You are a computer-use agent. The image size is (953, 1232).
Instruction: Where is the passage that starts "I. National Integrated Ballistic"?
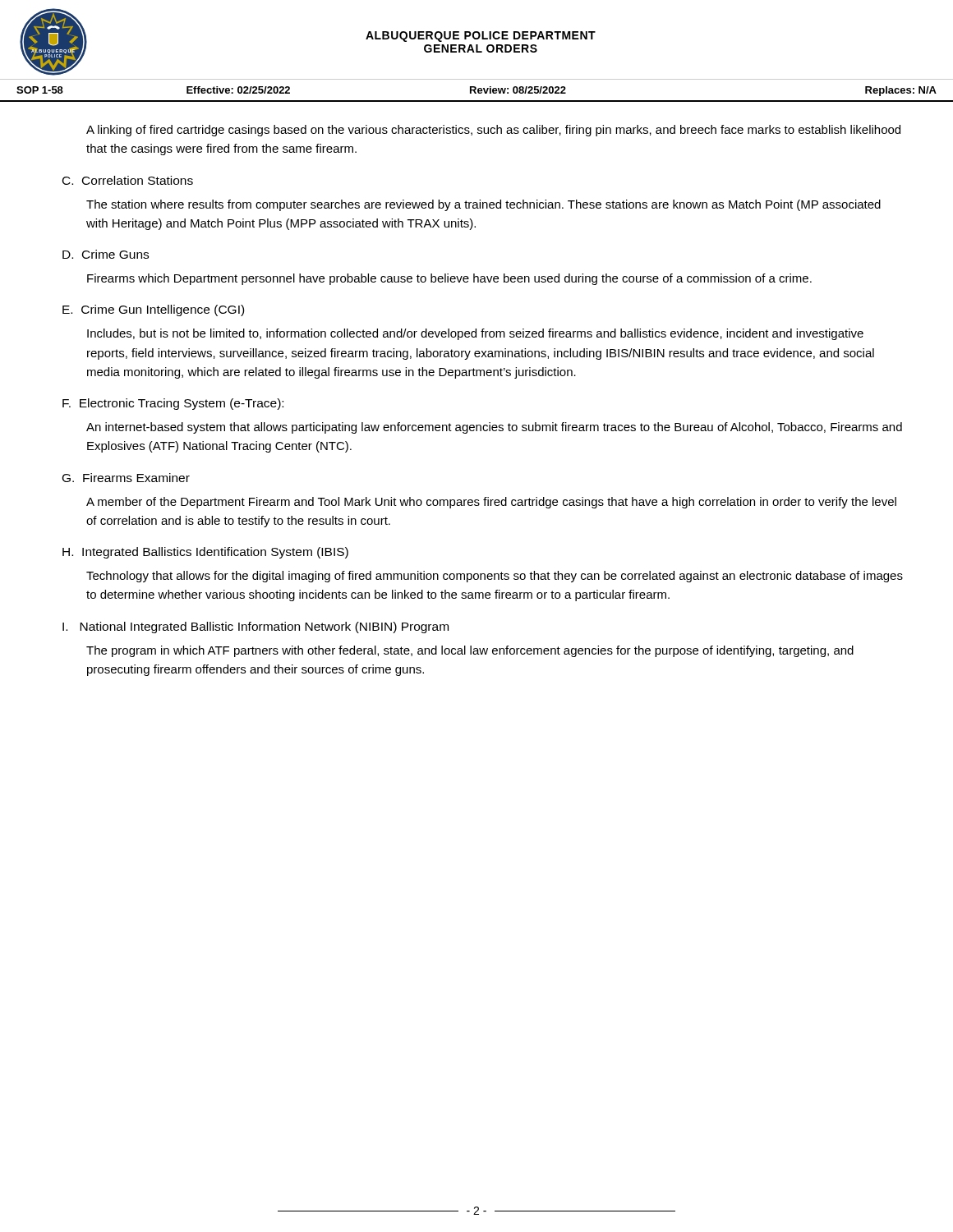[x=256, y=626]
